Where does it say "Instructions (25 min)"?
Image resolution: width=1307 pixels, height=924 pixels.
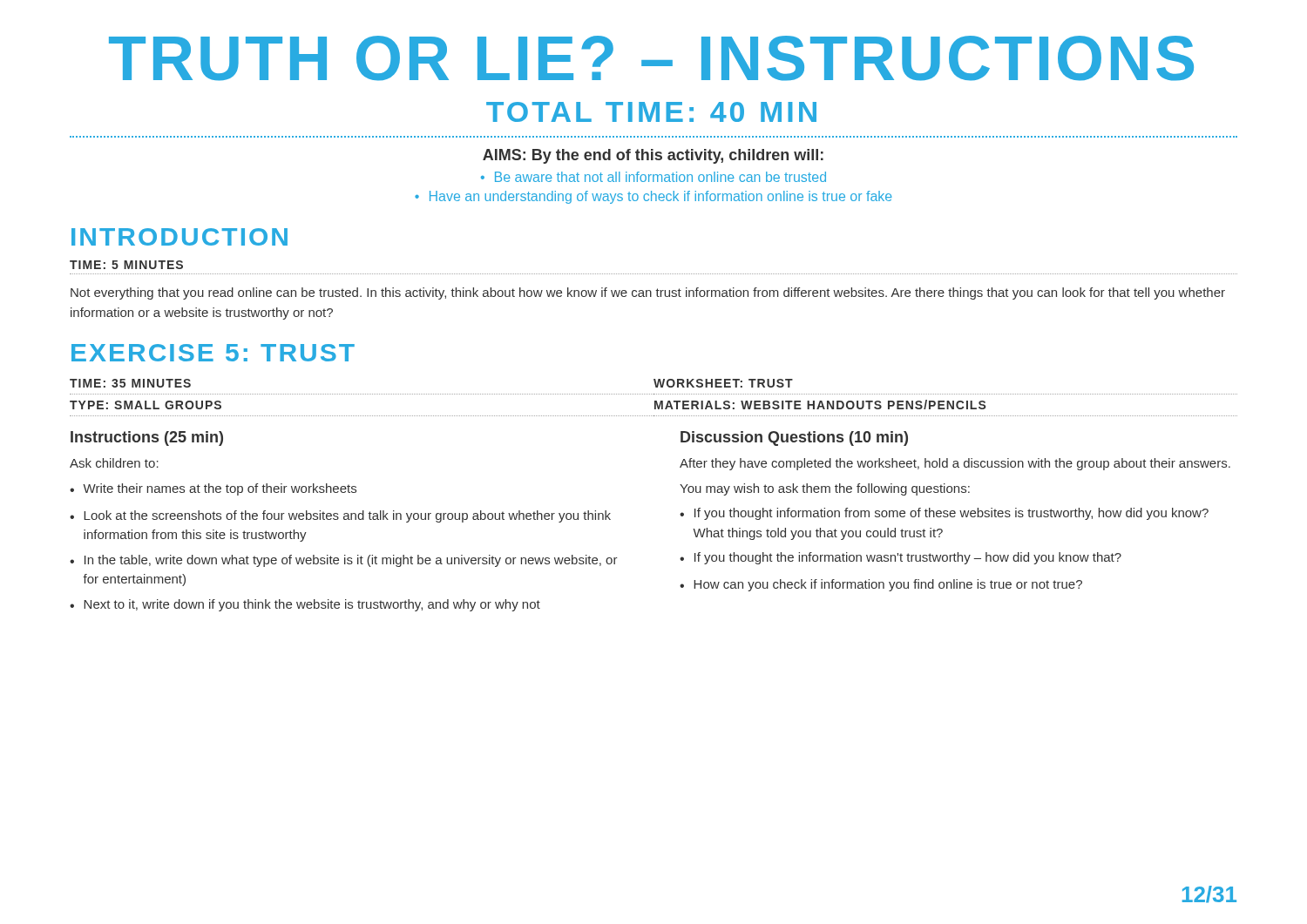tap(147, 437)
